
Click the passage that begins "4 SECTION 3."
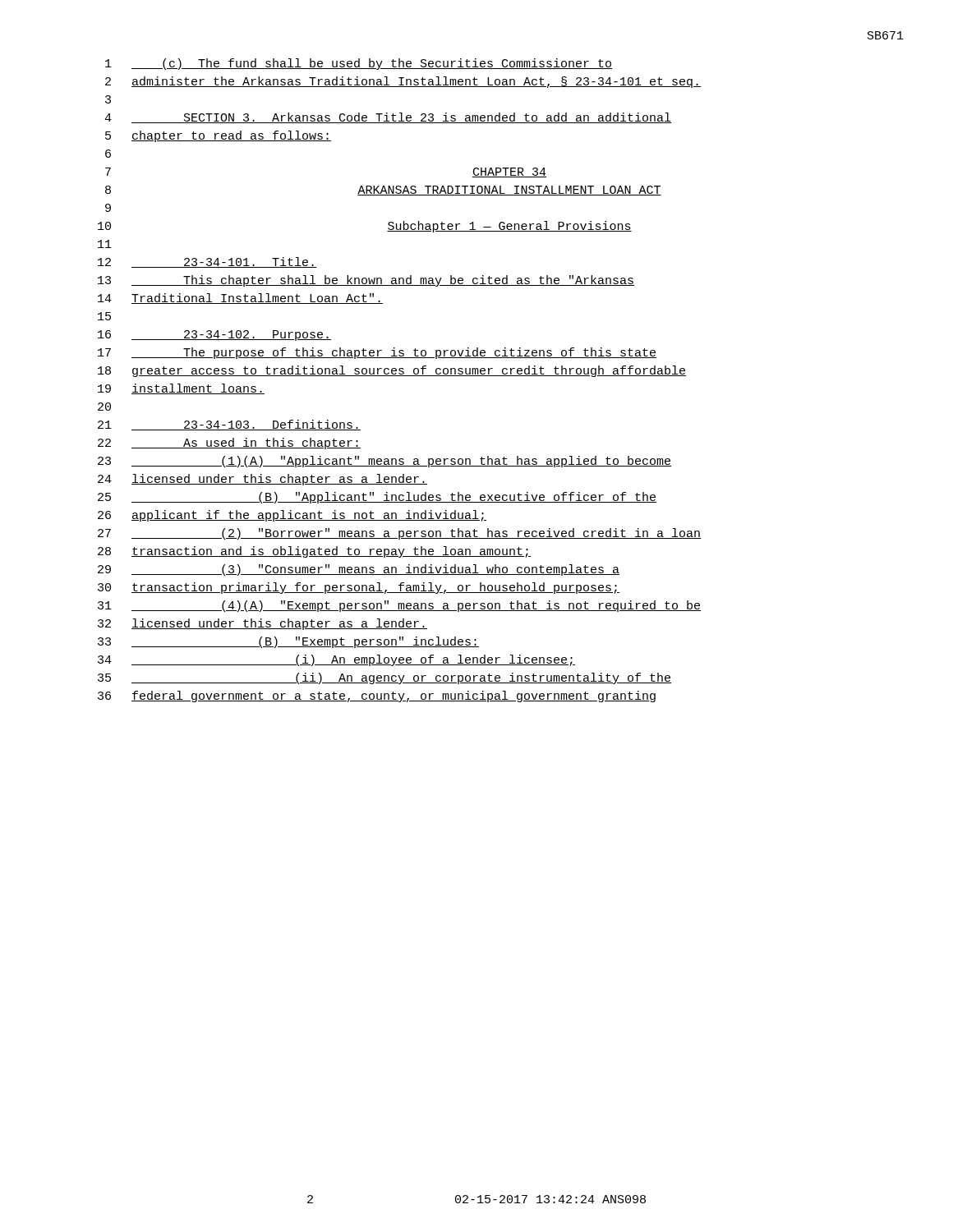[x=377, y=119]
